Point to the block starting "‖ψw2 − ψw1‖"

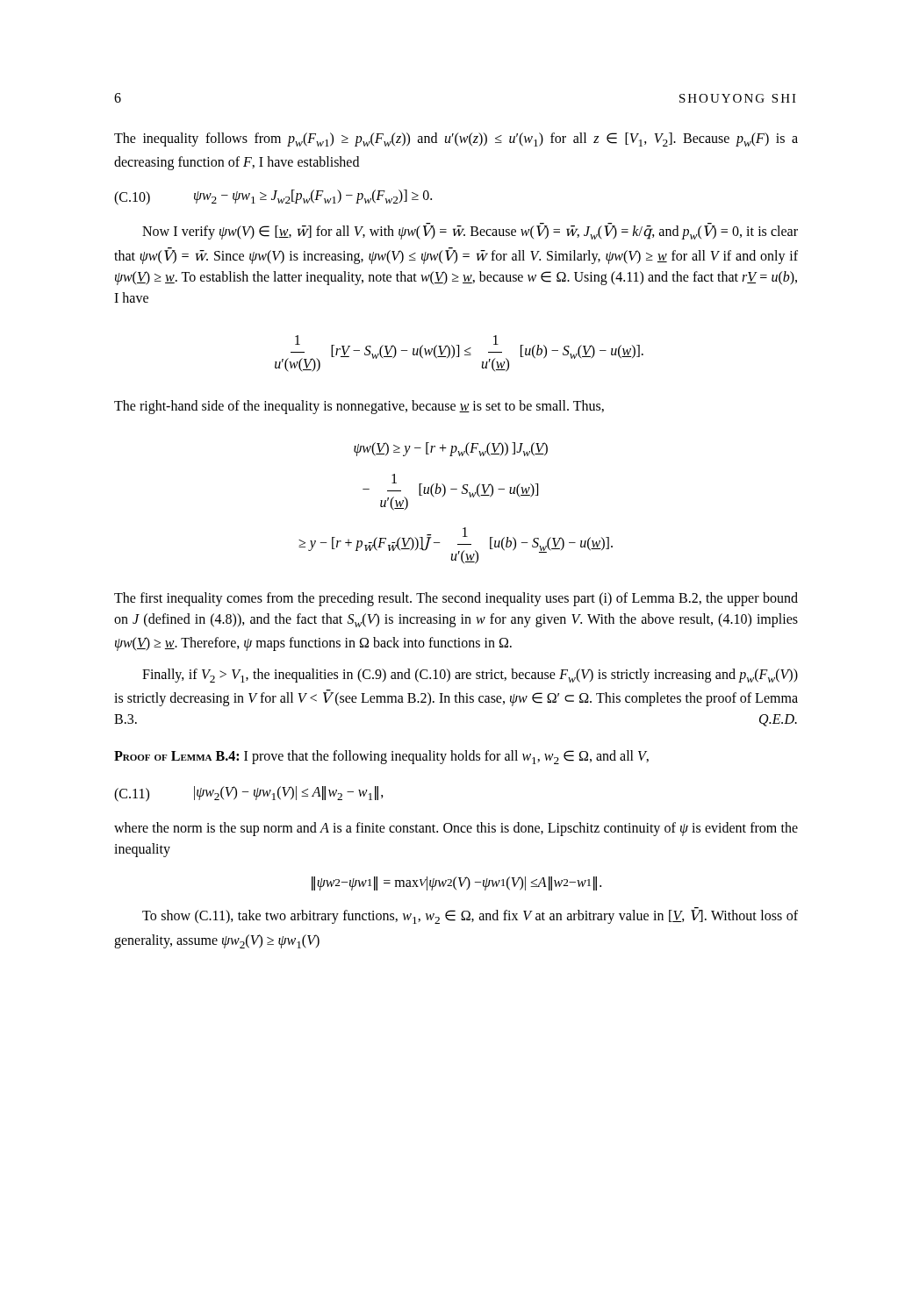[x=456, y=883]
